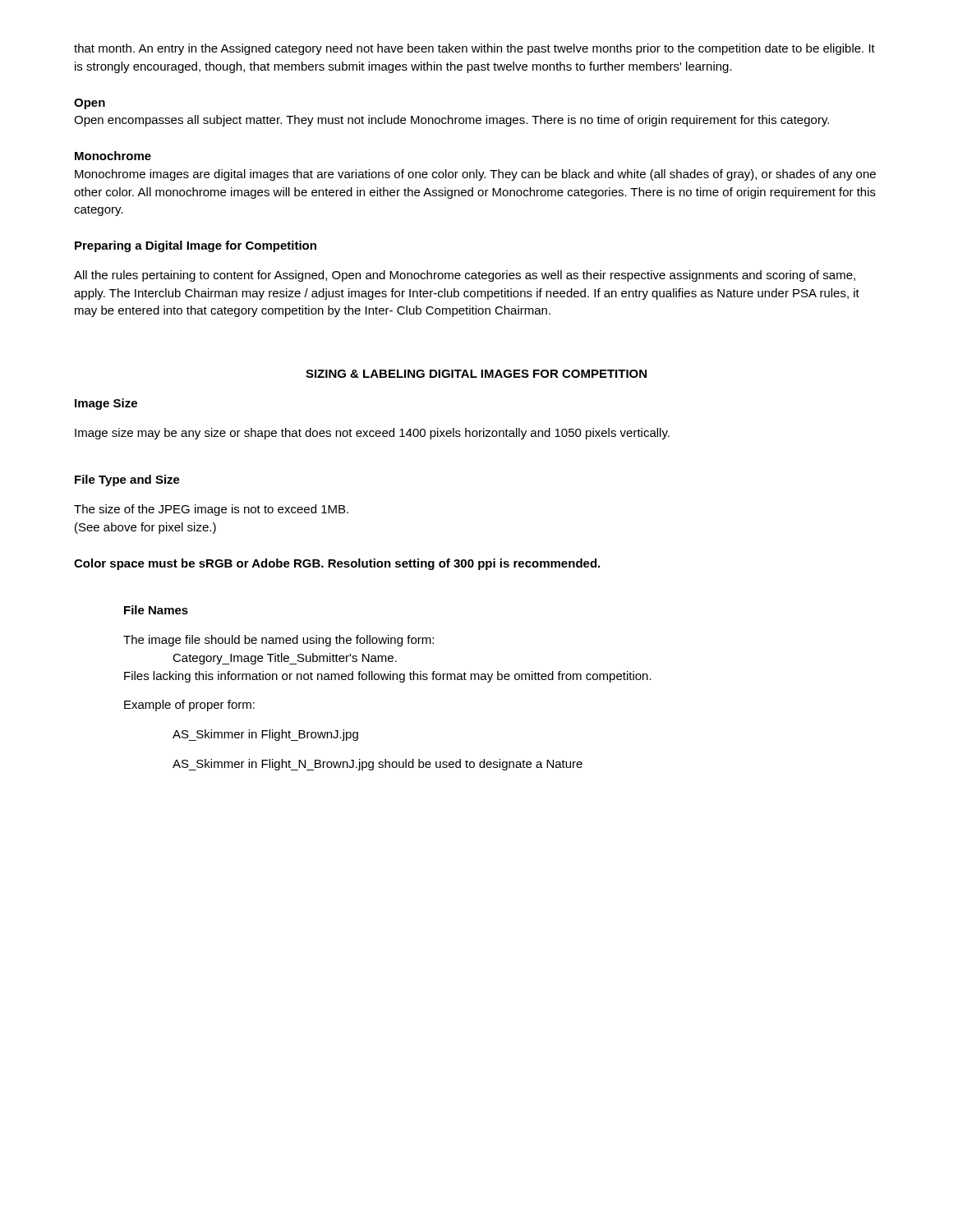Navigate to the block starting "The size of the JPEG image"
953x1232 pixels.
click(211, 510)
